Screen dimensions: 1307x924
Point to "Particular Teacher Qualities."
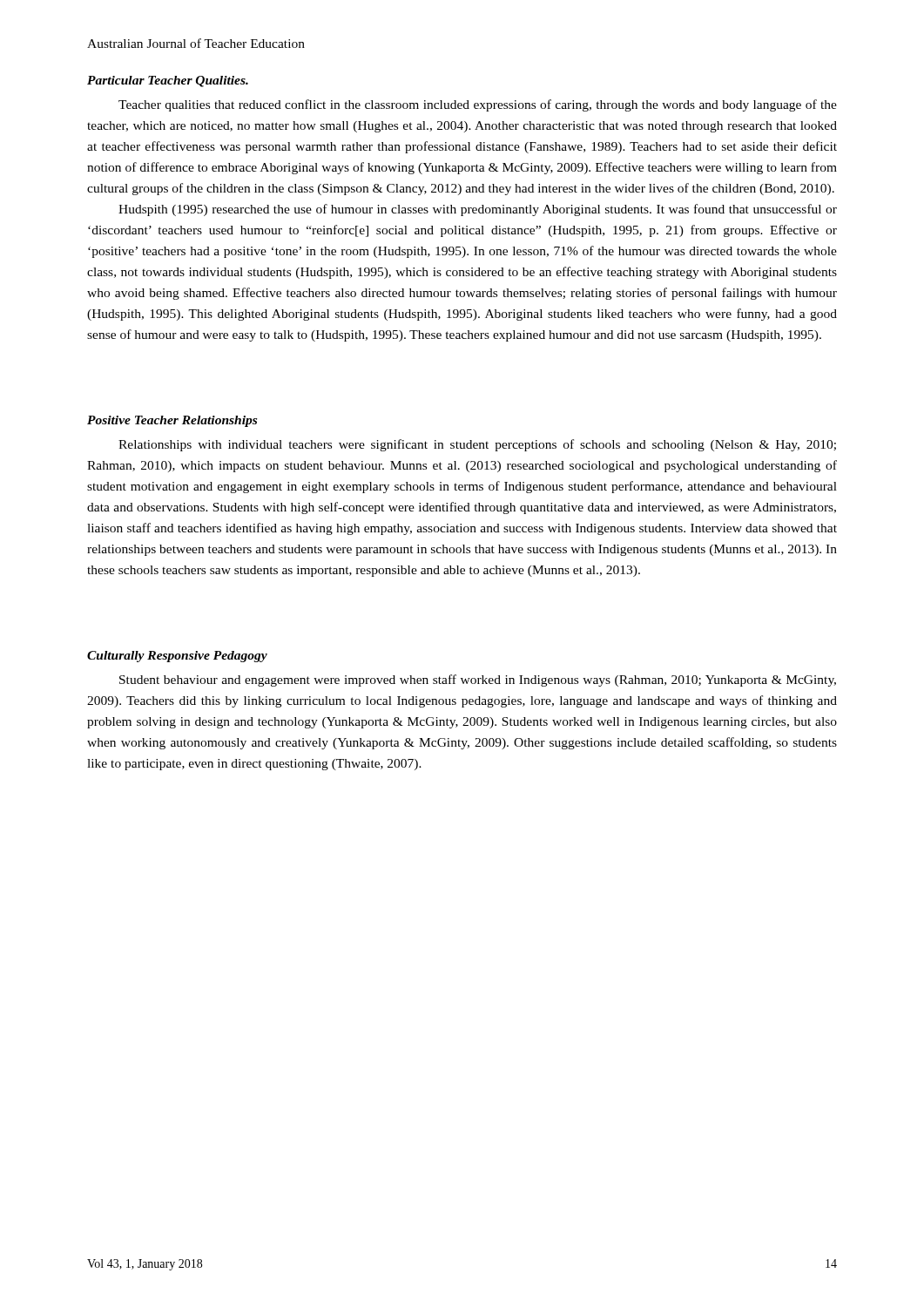coord(168,80)
